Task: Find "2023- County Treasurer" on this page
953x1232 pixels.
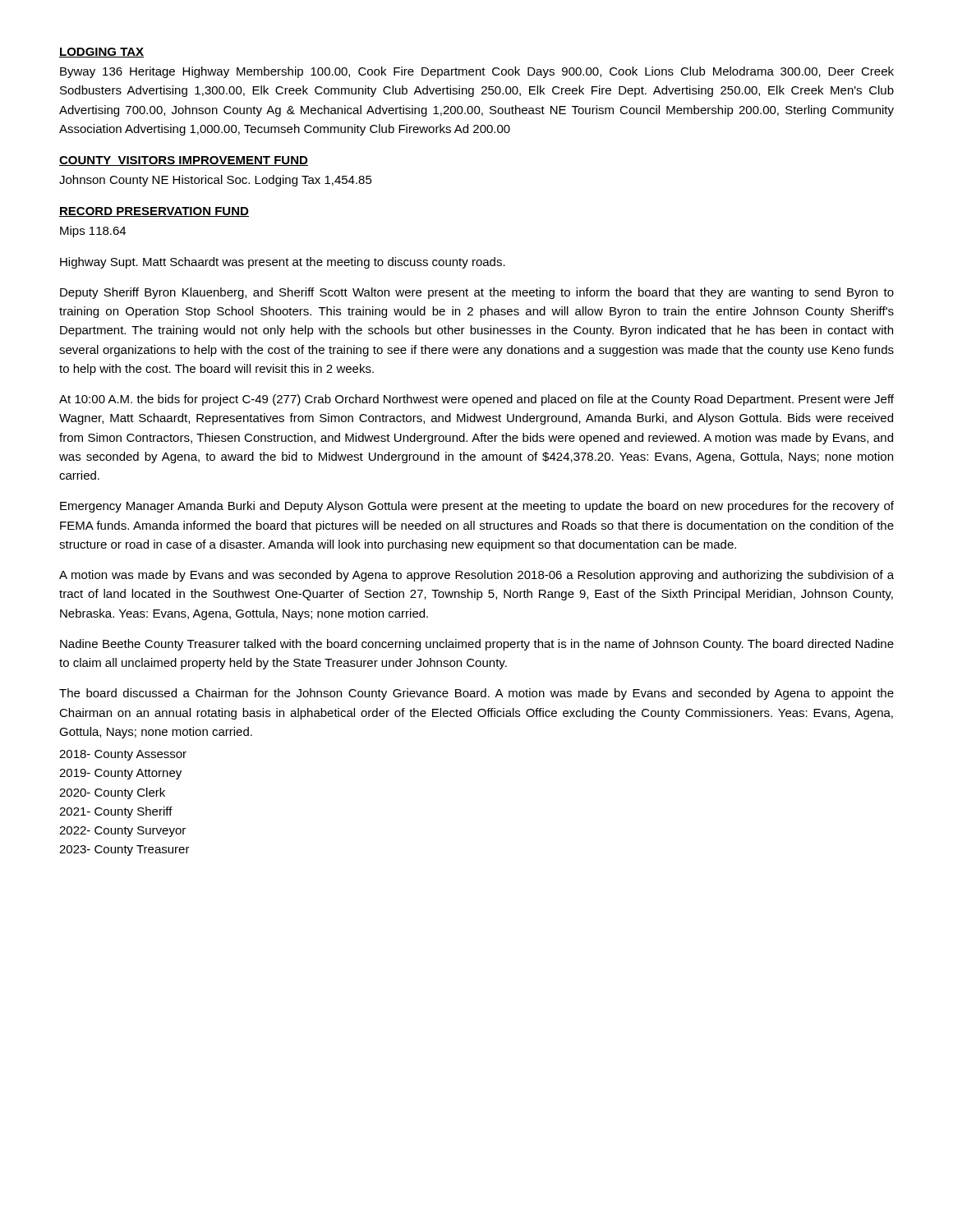Action: pos(124,849)
